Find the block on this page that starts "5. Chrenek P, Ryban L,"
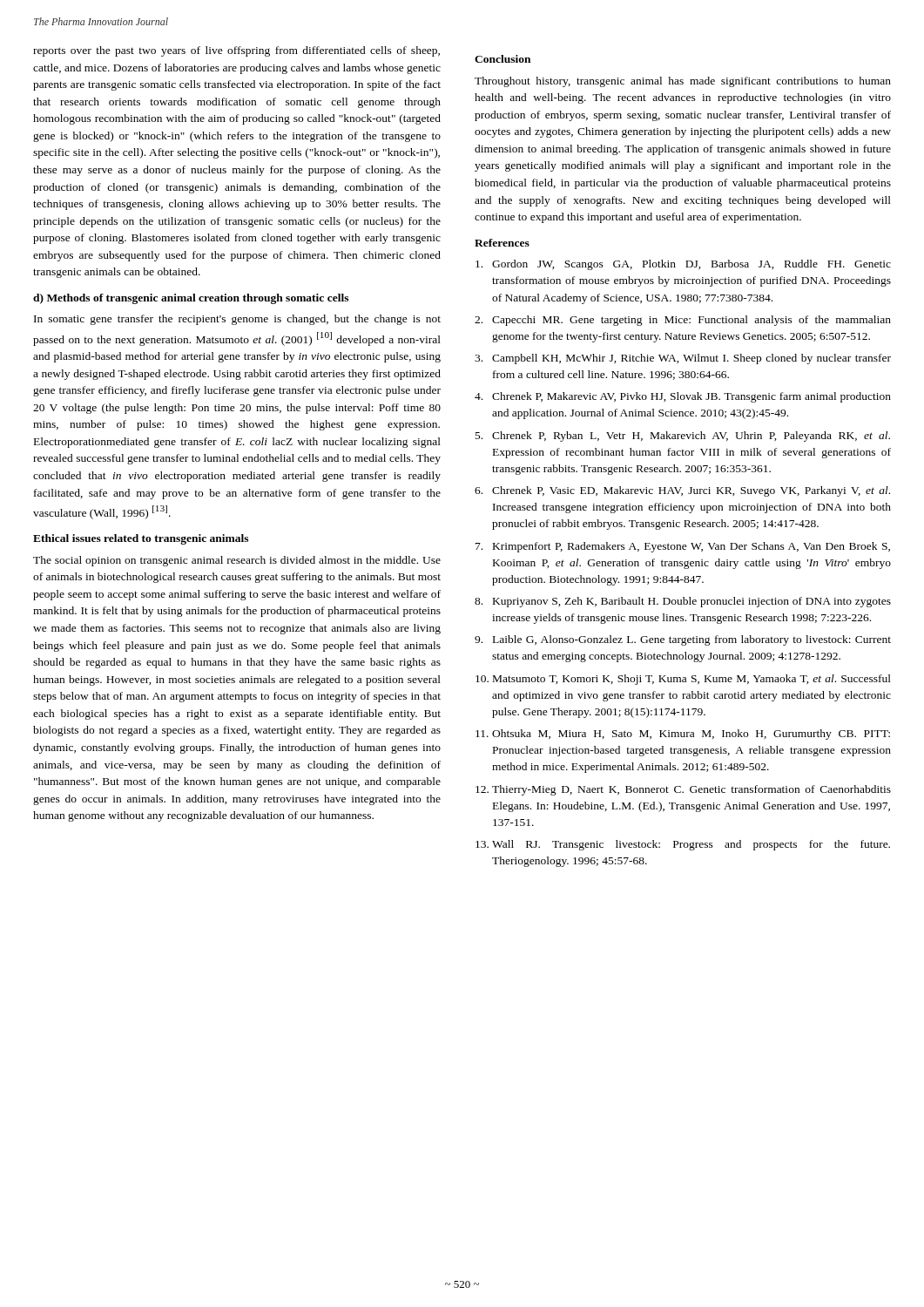The width and height of the screenshot is (924, 1307). point(683,452)
